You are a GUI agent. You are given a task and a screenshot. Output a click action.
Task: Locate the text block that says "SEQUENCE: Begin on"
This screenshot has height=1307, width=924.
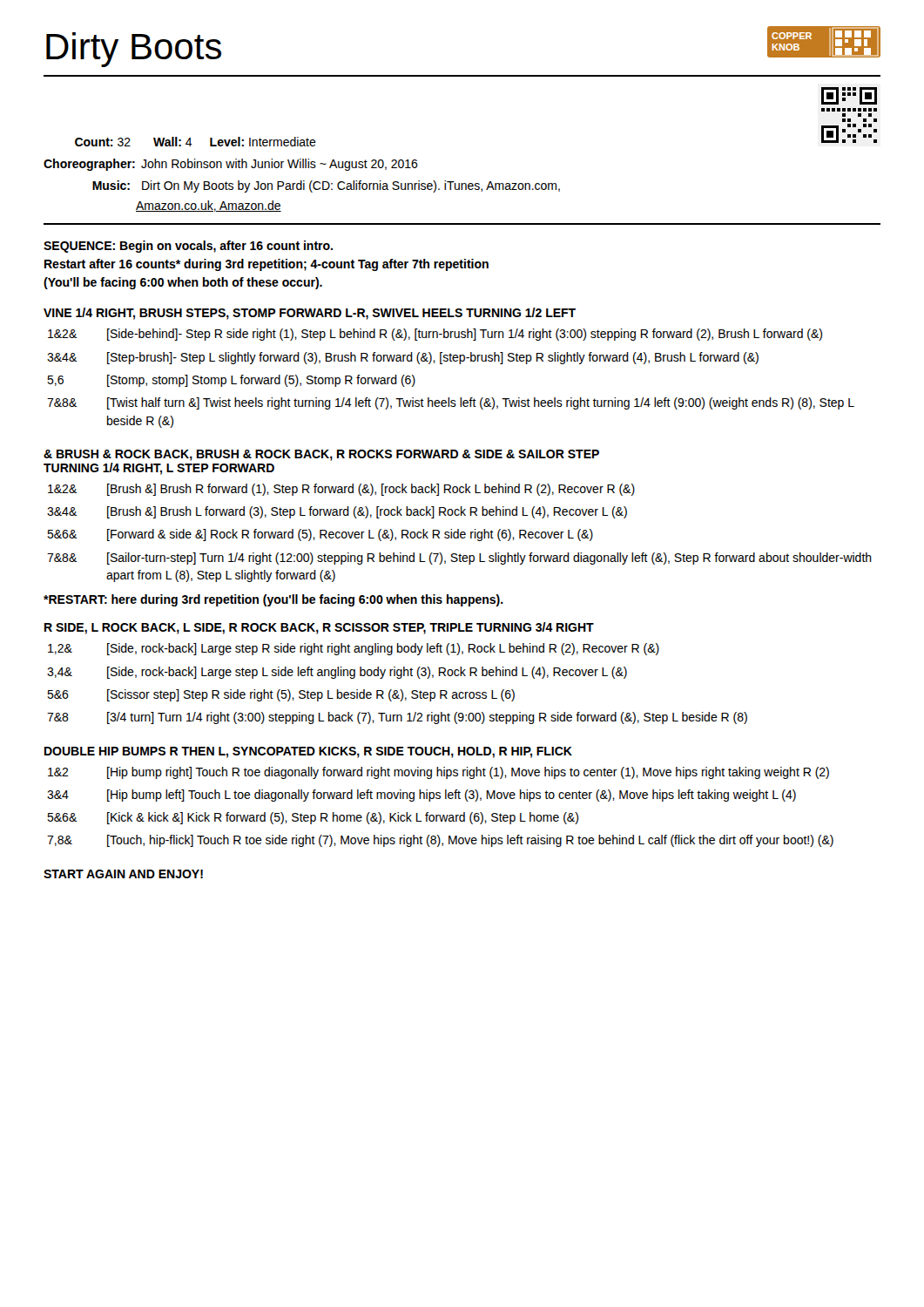pyautogui.click(x=266, y=264)
